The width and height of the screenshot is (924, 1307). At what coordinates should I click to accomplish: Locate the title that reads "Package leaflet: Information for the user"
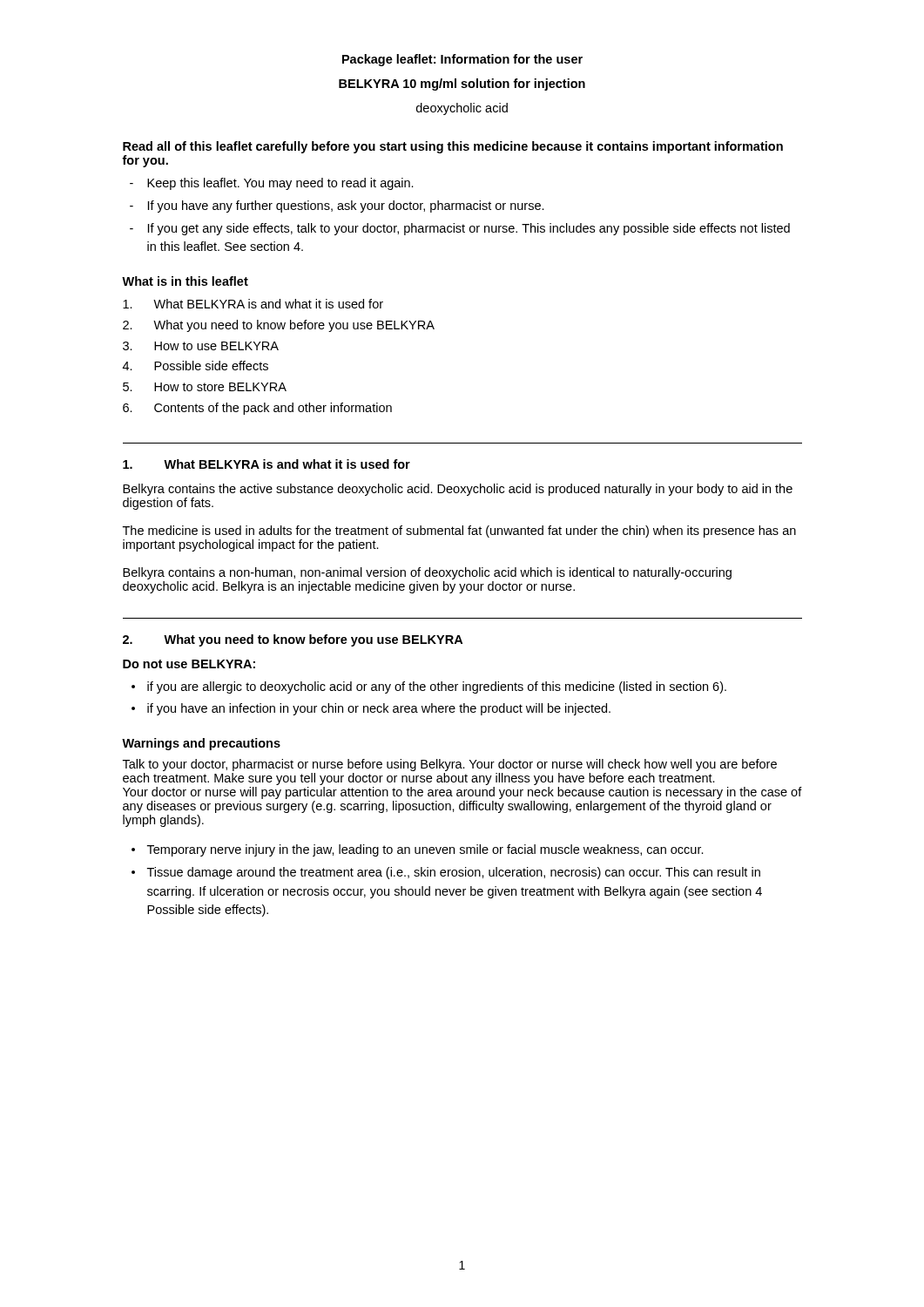(x=462, y=59)
